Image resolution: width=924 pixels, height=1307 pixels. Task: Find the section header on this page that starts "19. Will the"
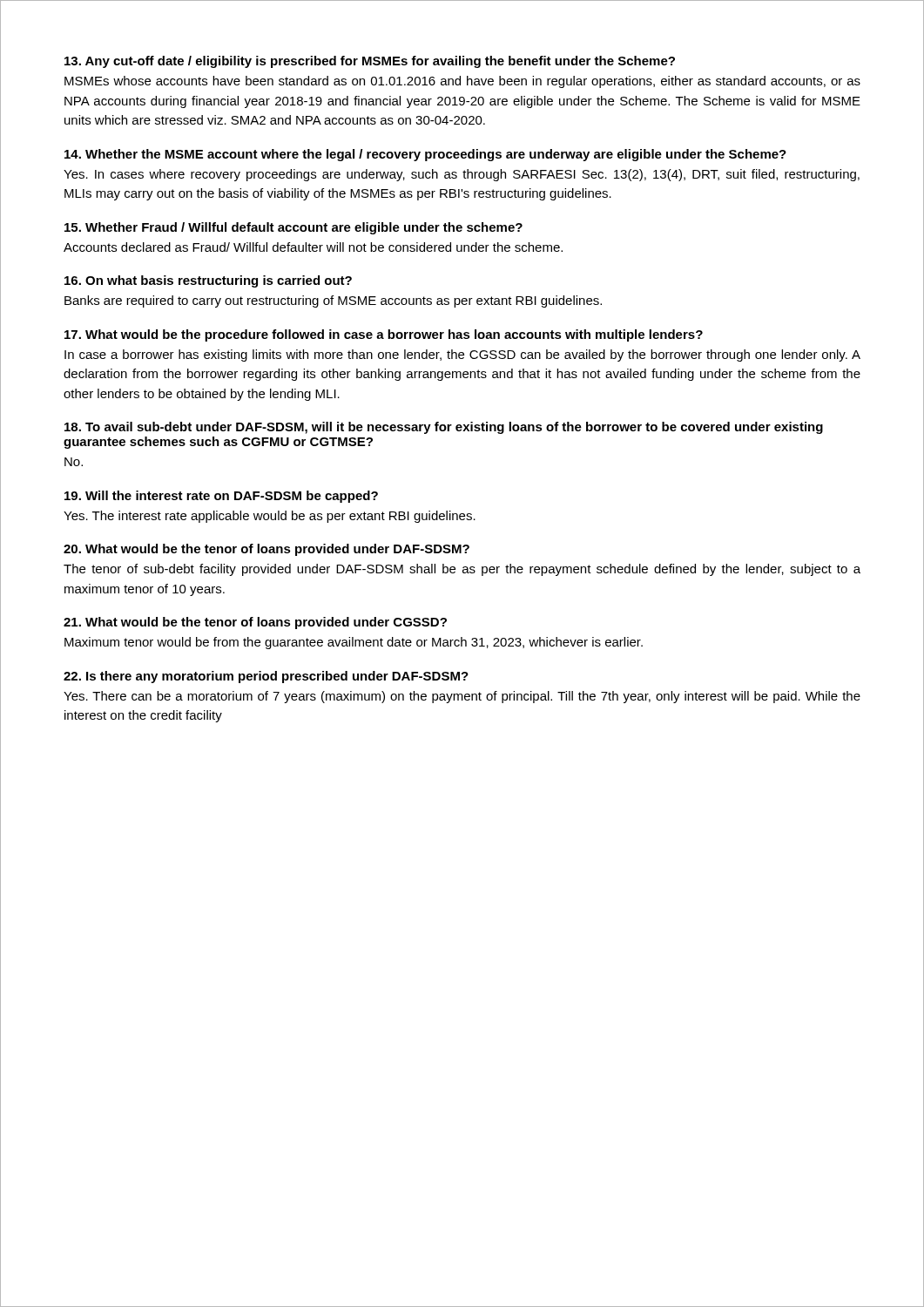point(221,495)
